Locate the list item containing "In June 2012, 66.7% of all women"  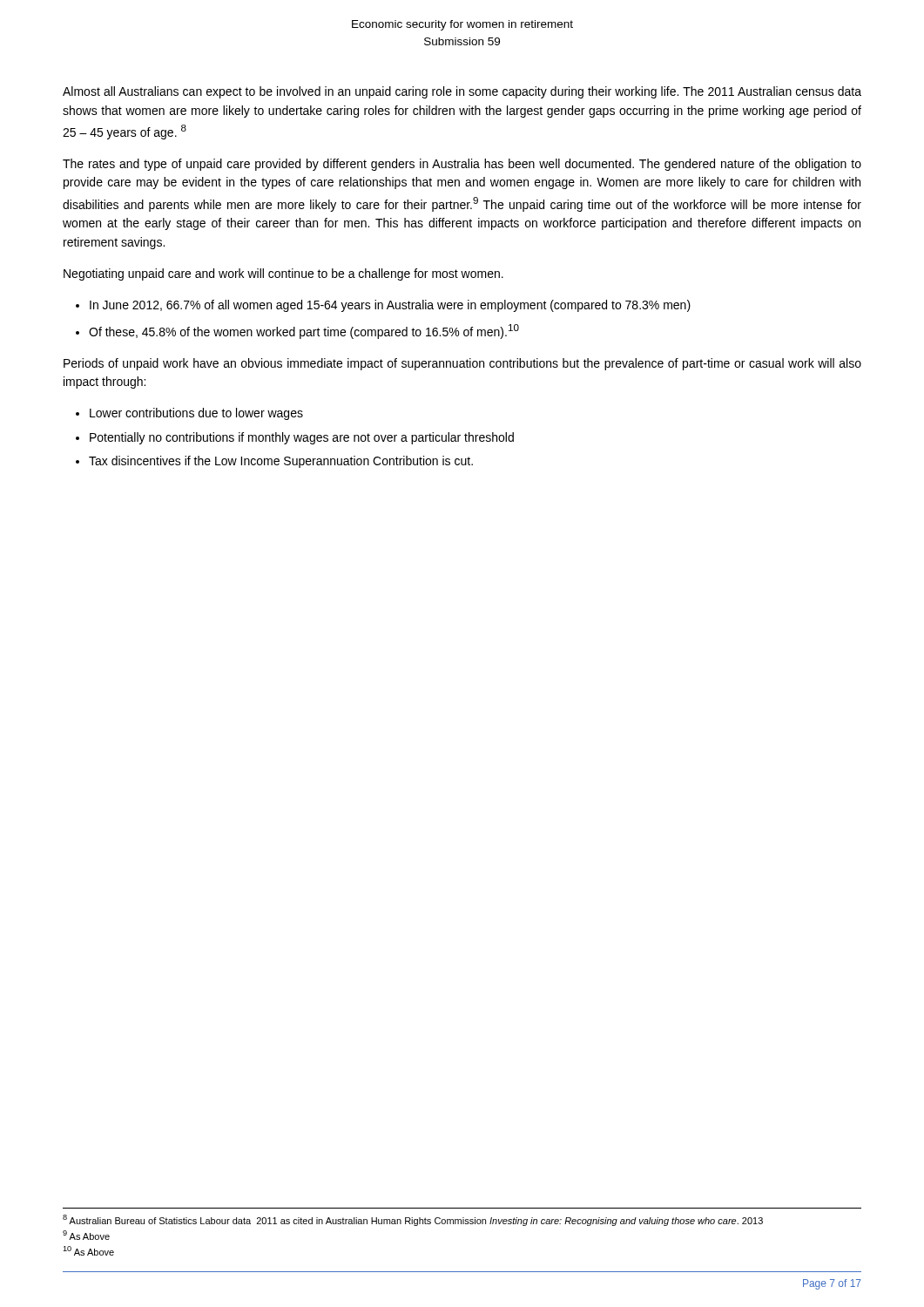[390, 305]
